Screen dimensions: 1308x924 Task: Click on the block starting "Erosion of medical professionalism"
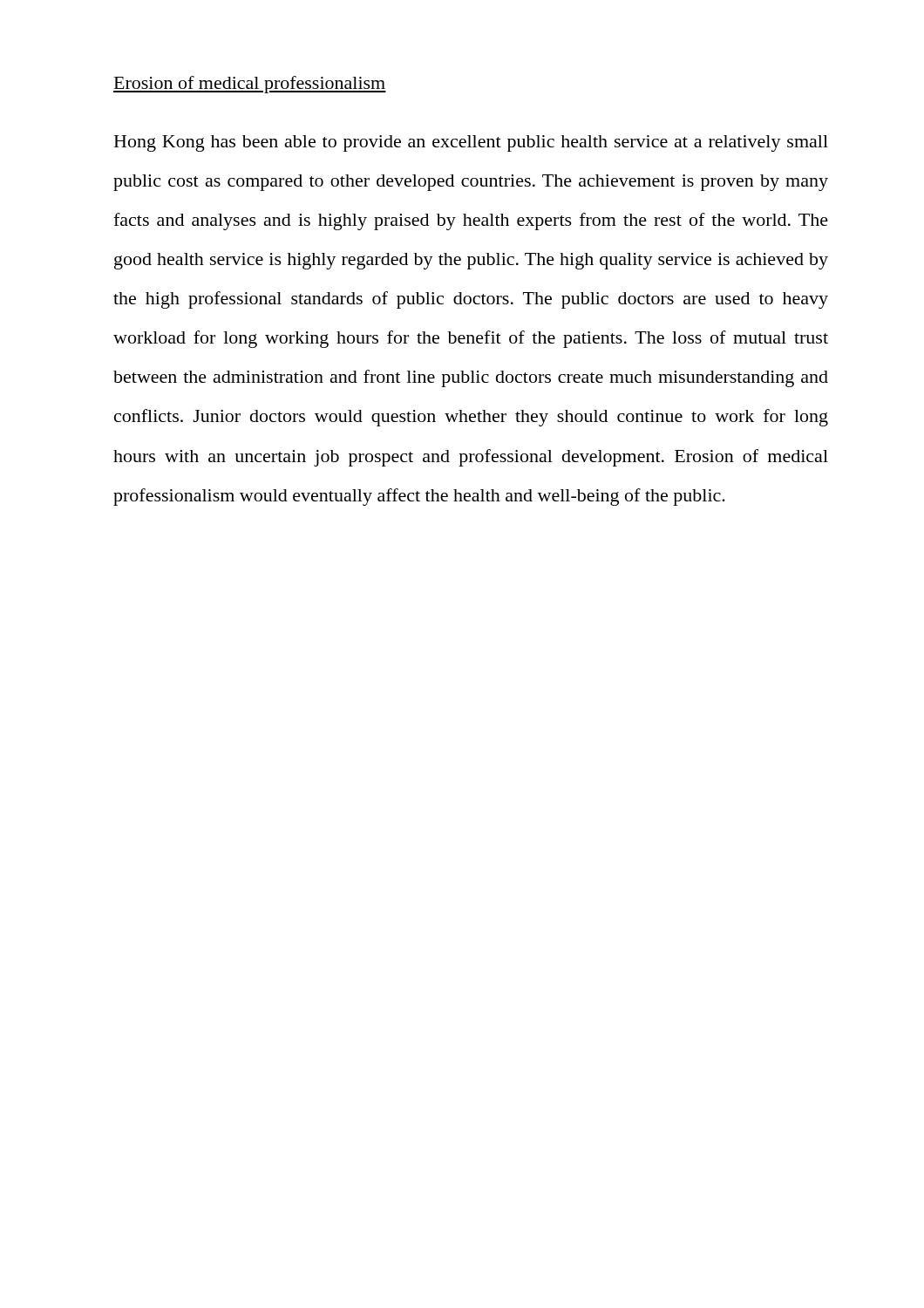pos(249,82)
